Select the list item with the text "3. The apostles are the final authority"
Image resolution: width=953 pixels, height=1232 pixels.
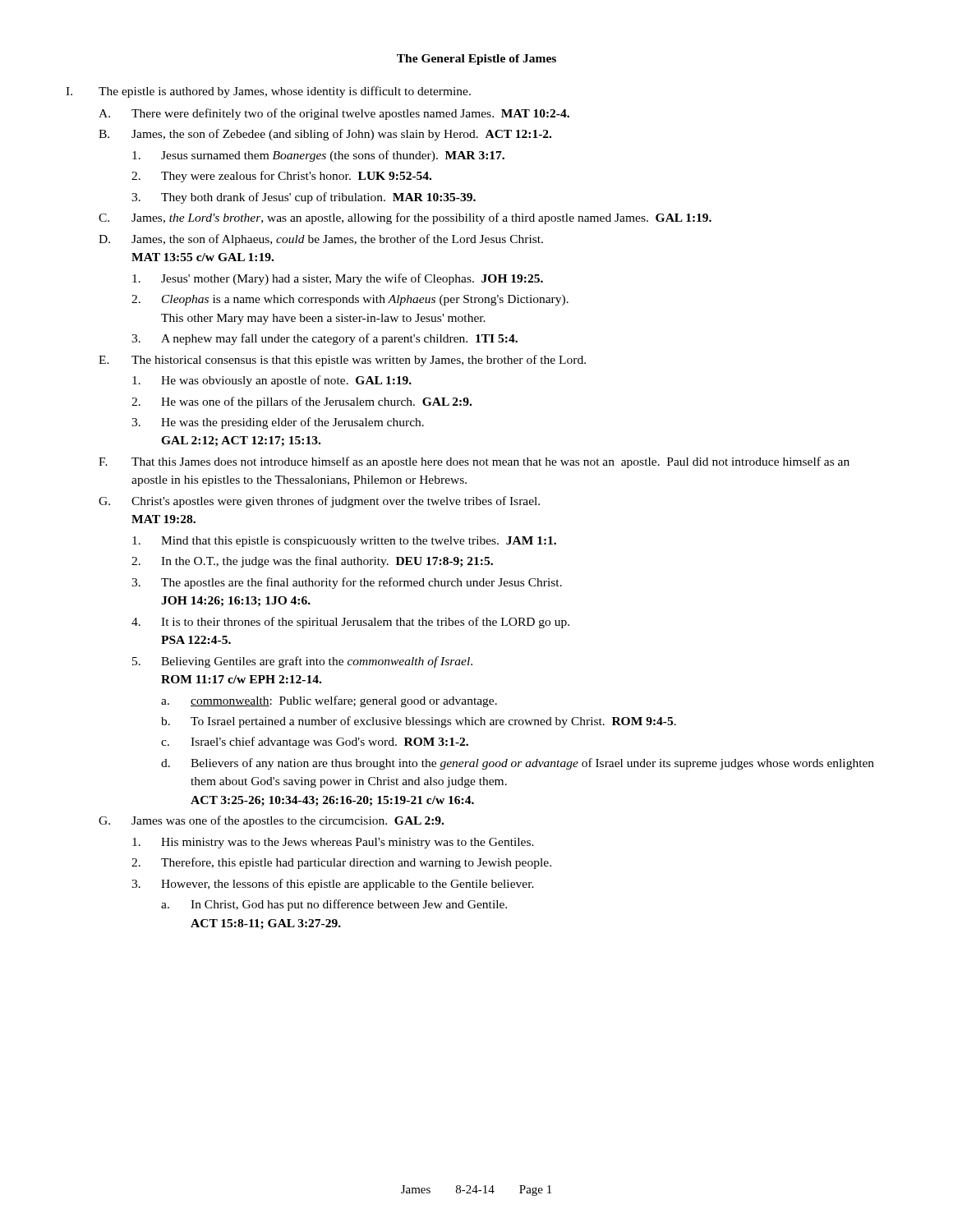pyautogui.click(x=509, y=591)
